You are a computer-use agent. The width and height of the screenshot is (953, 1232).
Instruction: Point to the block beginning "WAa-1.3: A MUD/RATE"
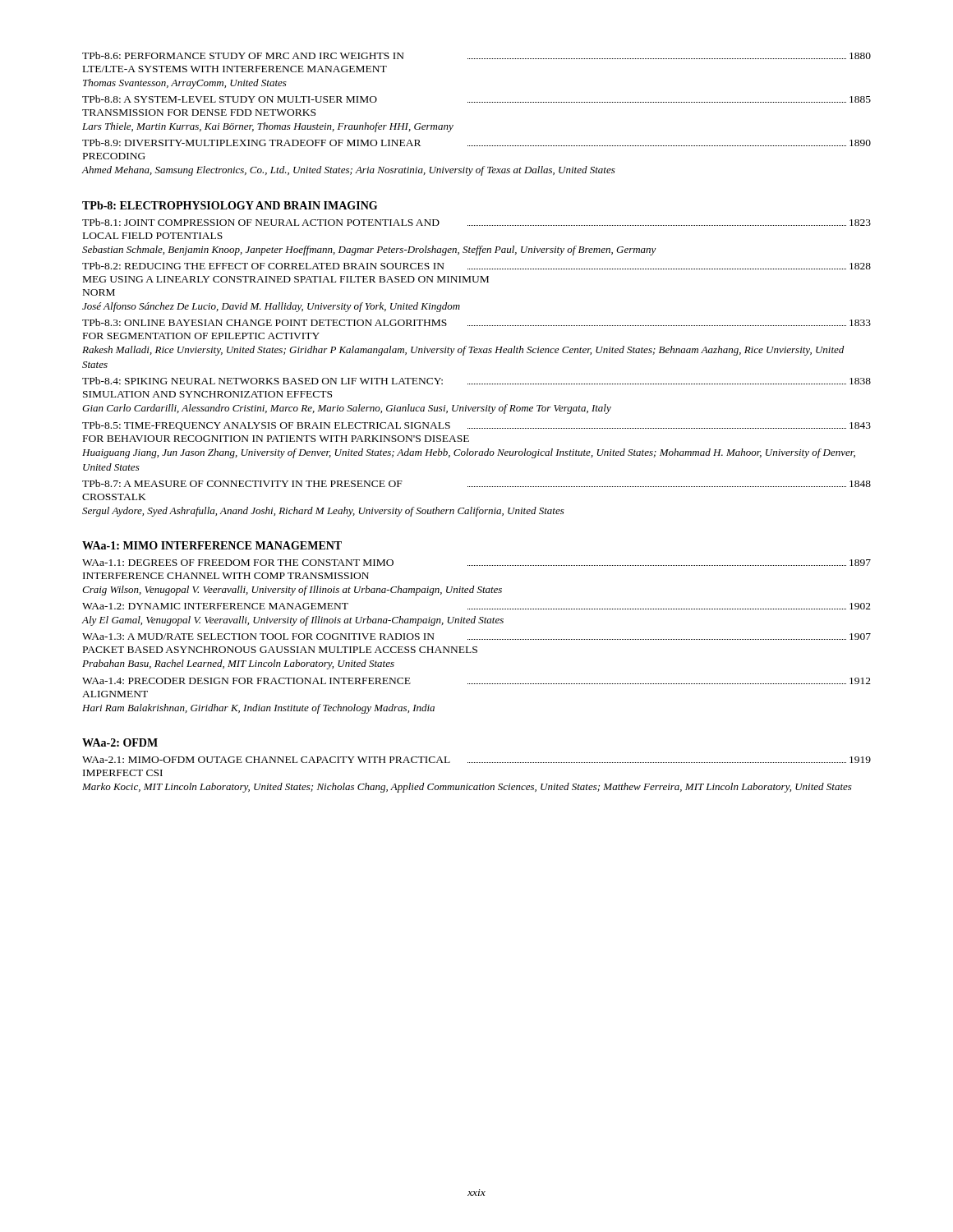(476, 651)
